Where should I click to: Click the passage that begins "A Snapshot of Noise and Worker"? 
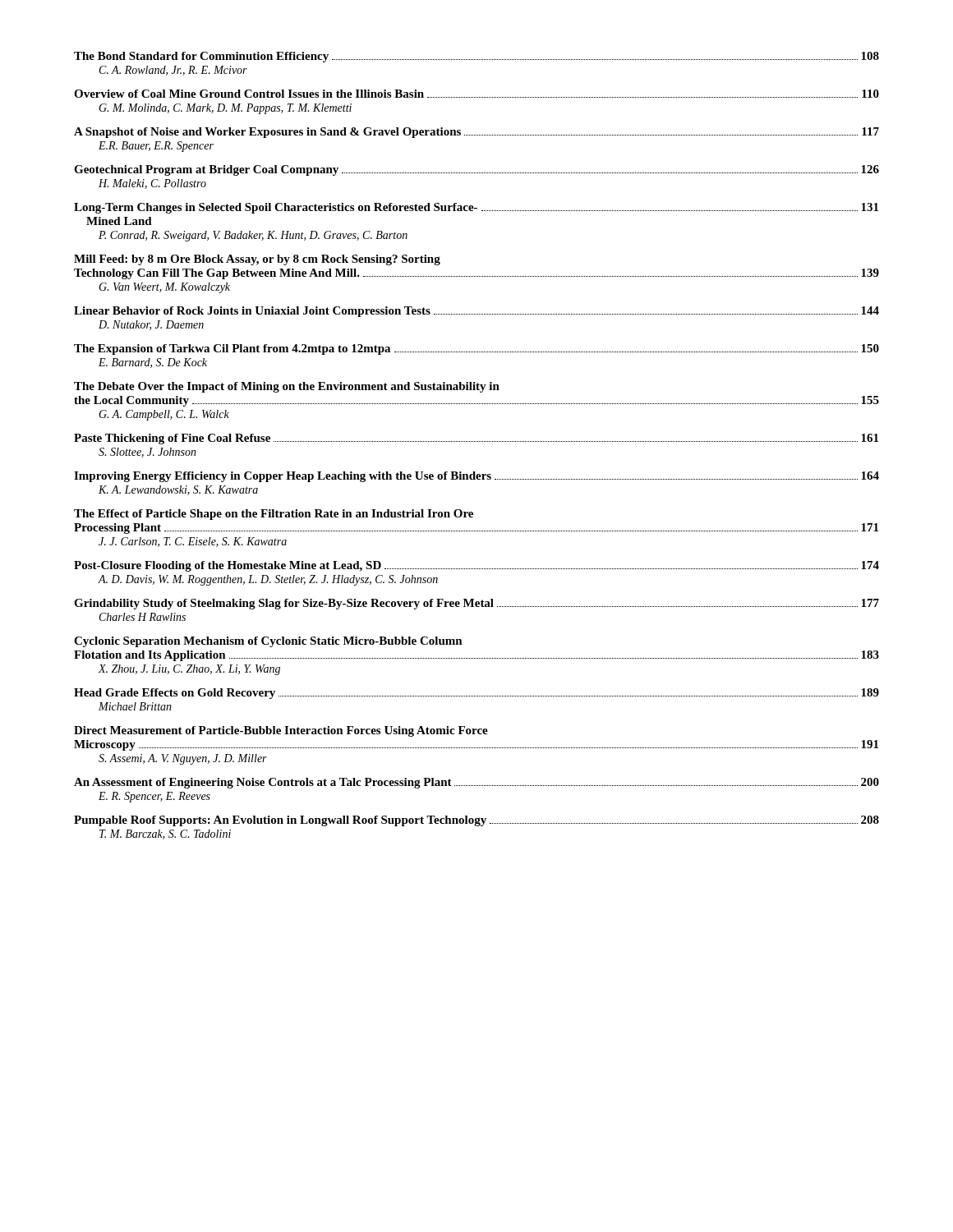476,139
